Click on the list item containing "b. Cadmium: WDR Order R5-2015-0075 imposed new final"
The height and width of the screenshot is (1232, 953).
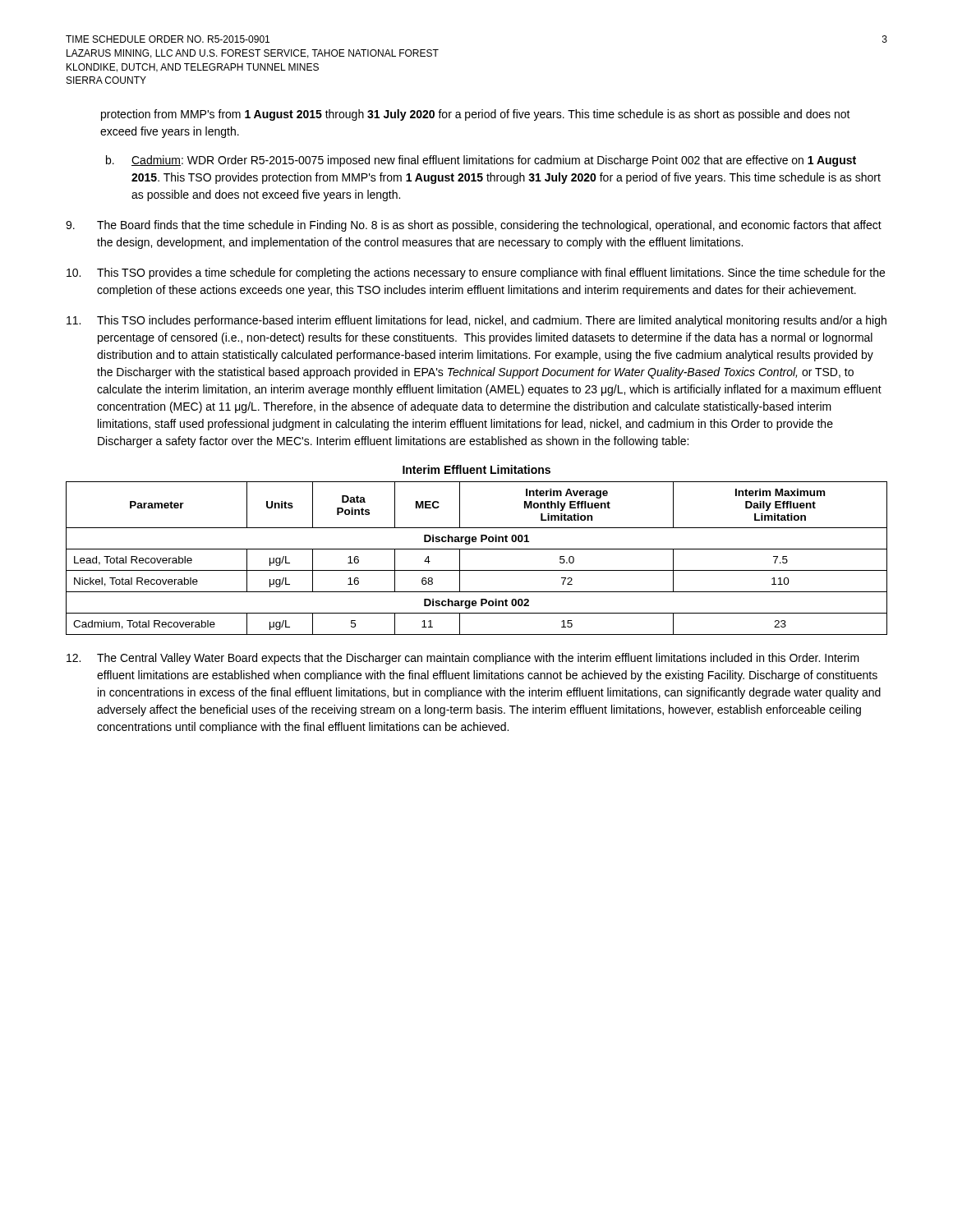coord(506,177)
